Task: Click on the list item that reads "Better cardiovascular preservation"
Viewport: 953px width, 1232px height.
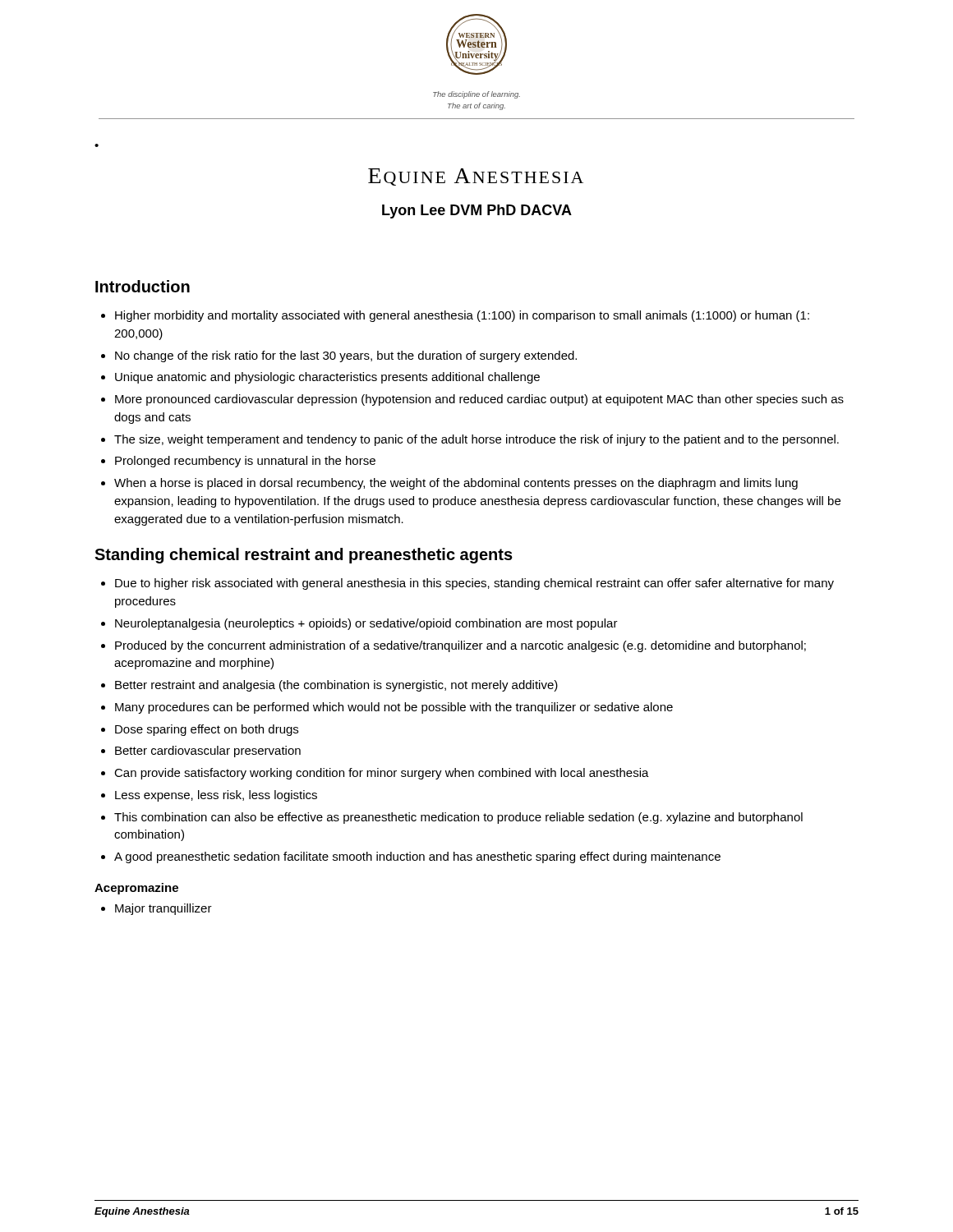Action: tap(208, 750)
